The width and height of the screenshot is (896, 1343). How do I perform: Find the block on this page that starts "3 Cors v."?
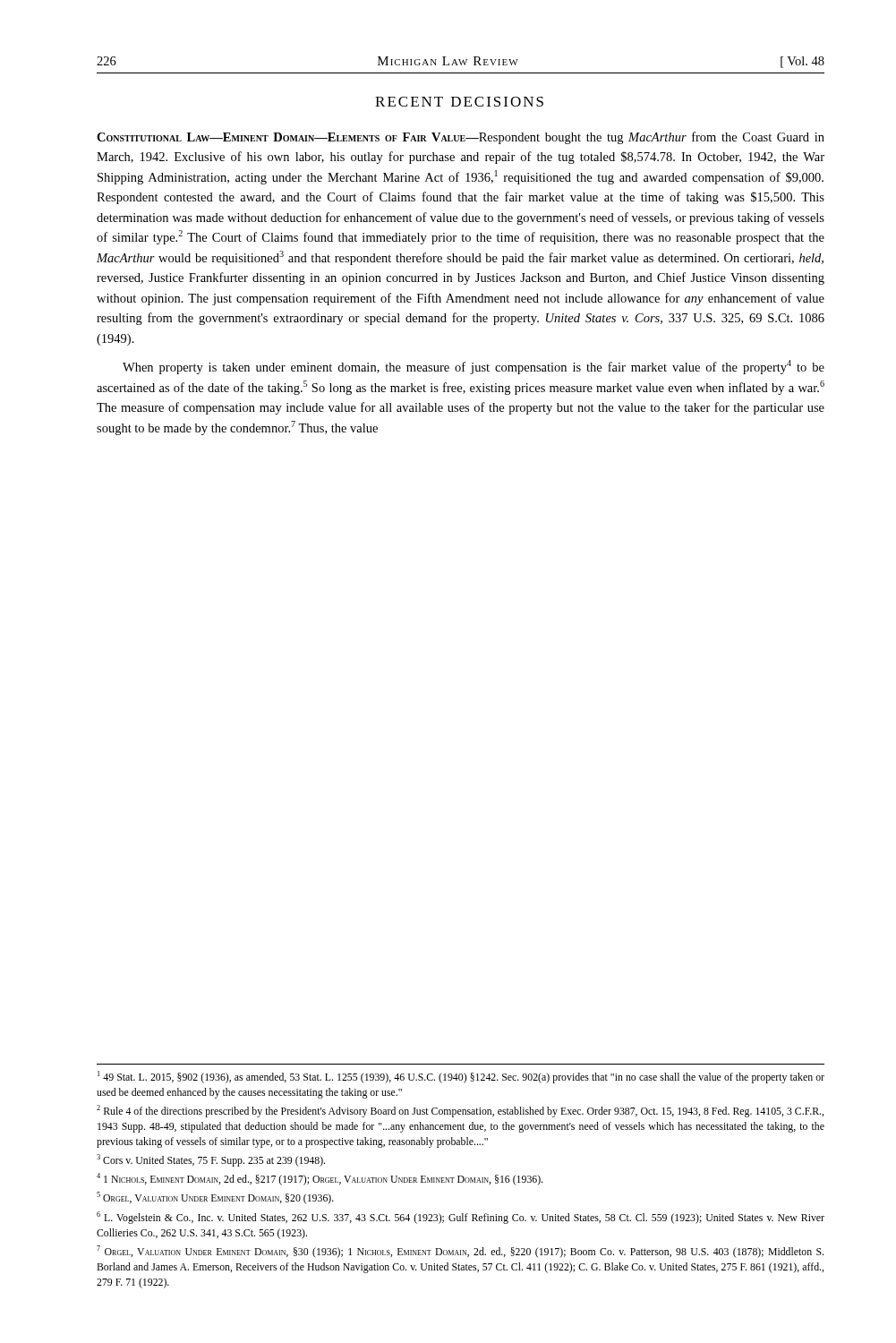pyautogui.click(x=211, y=1160)
